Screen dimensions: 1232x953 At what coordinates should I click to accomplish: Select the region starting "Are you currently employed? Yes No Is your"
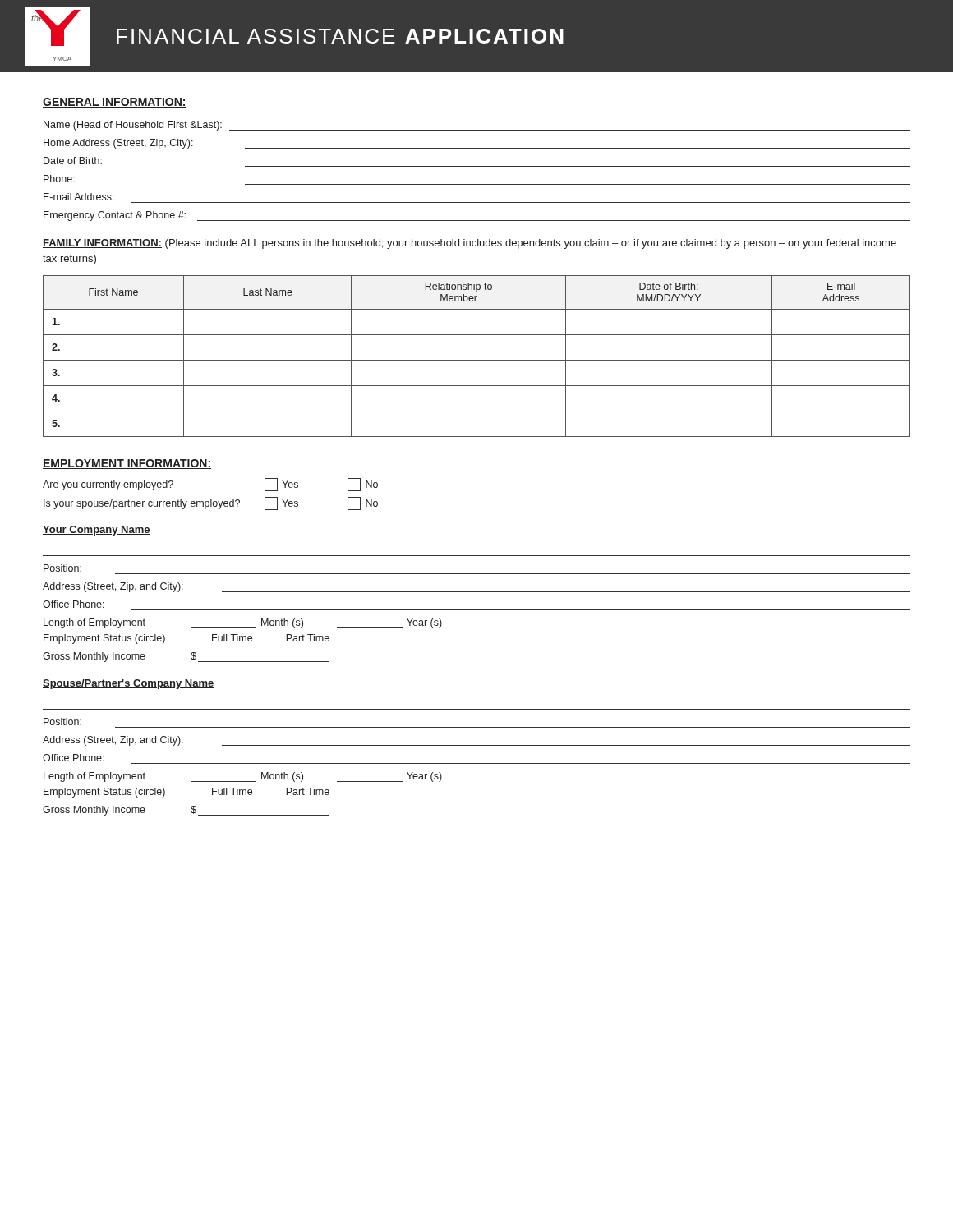(x=106, y=483)
